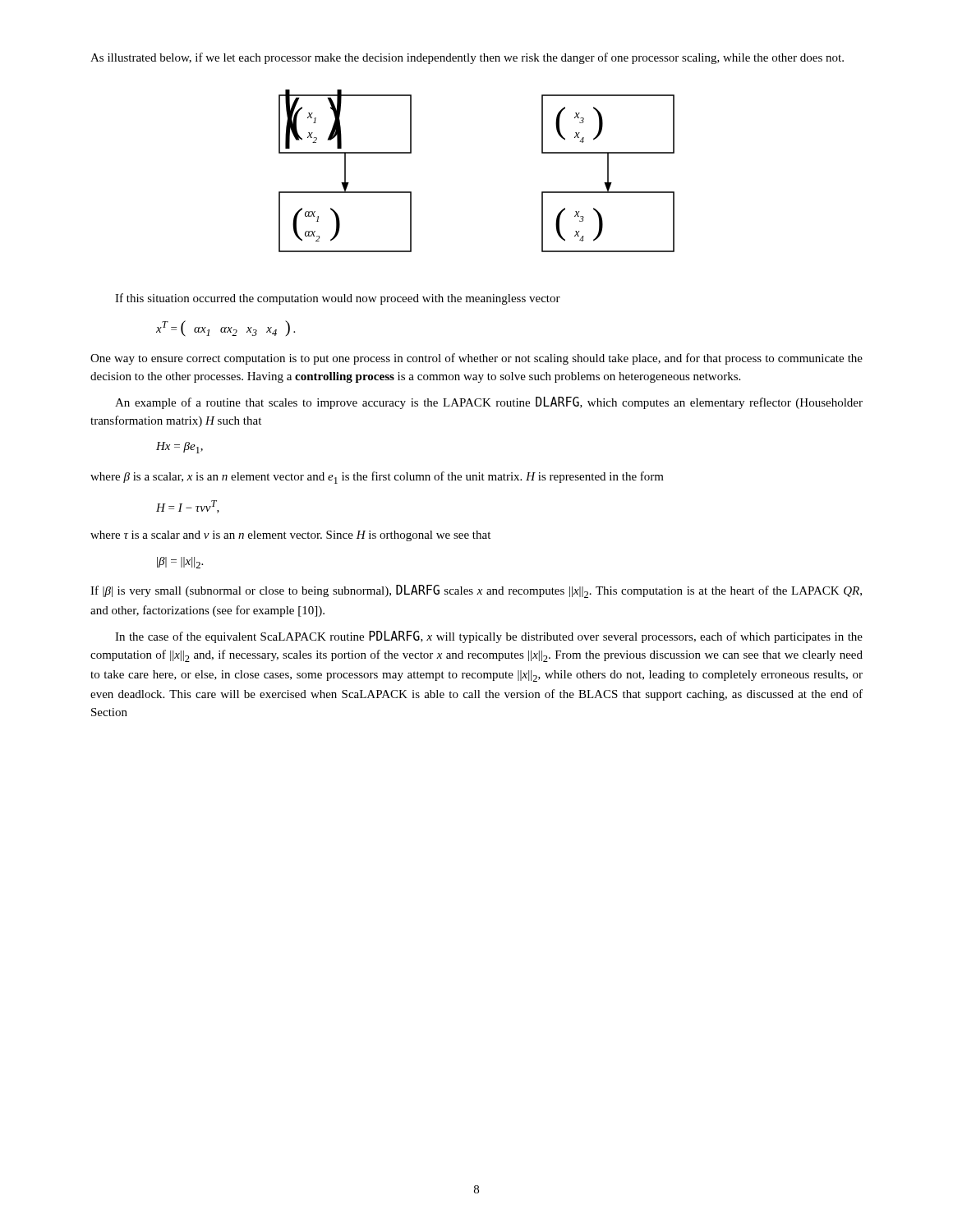
Task: Click on the element starting "where β is a"
Action: pos(476,478)
